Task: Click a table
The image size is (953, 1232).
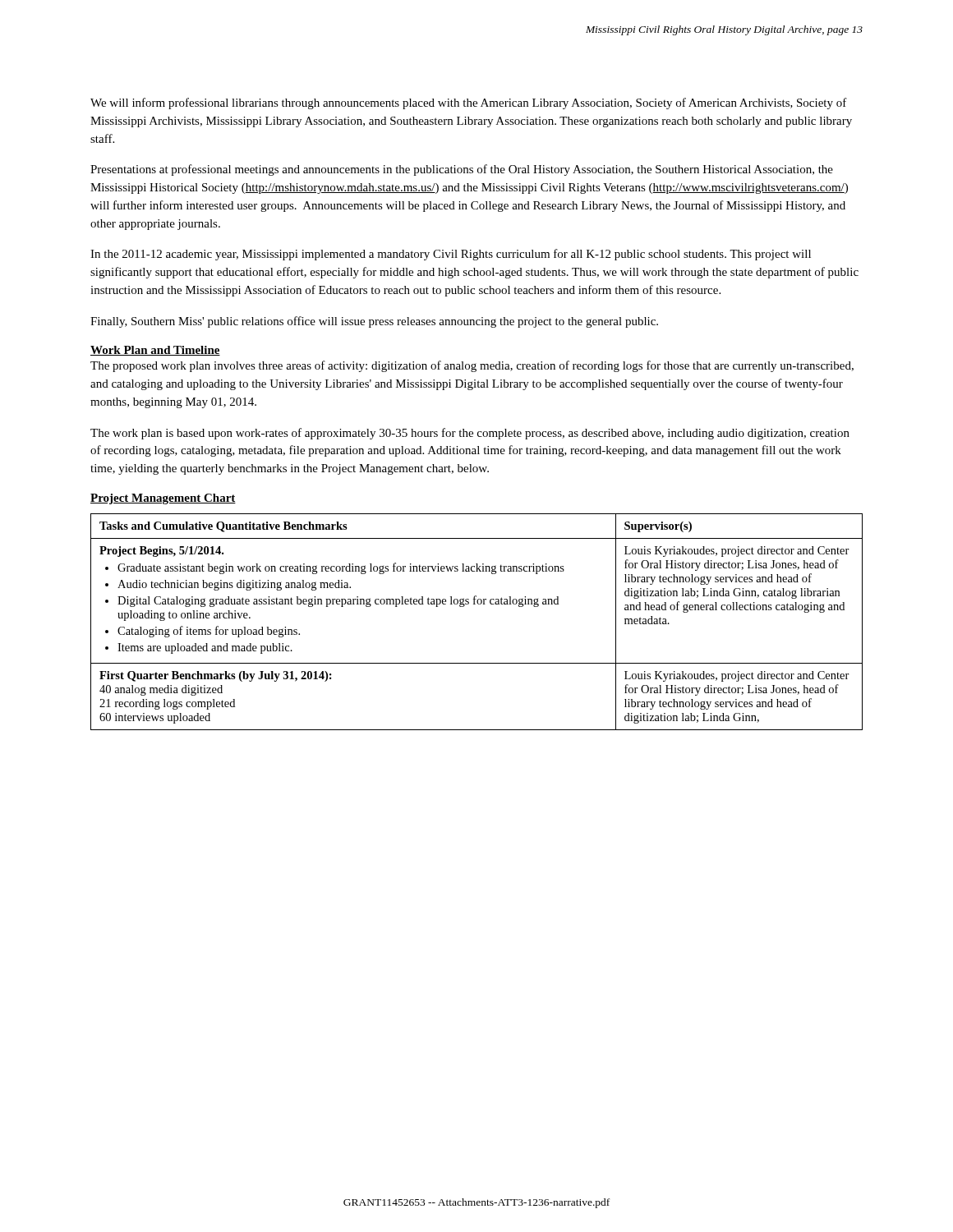Action: [476, 622]
